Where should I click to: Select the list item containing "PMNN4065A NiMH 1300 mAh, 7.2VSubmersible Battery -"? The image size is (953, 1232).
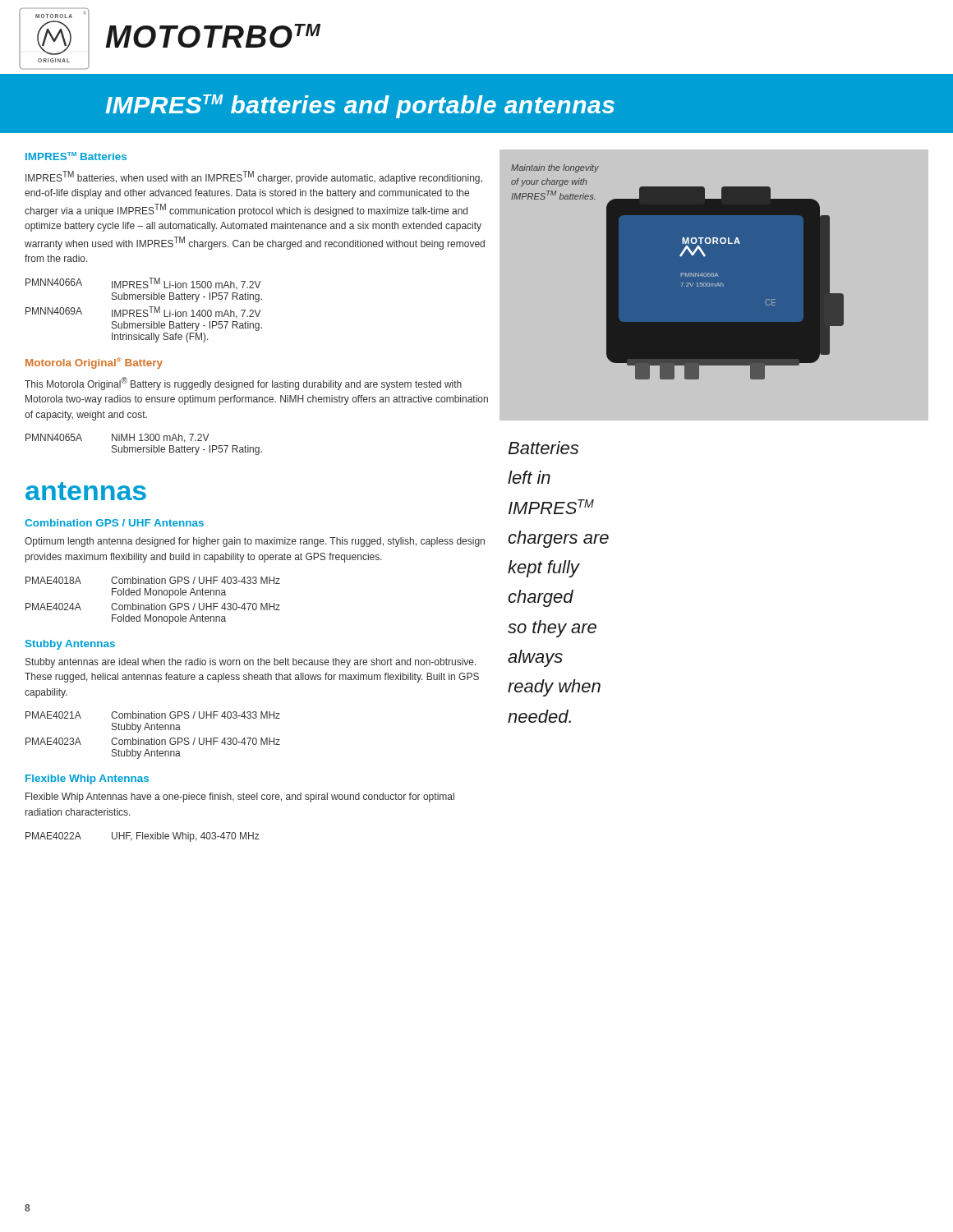click(x=257, y=444)
